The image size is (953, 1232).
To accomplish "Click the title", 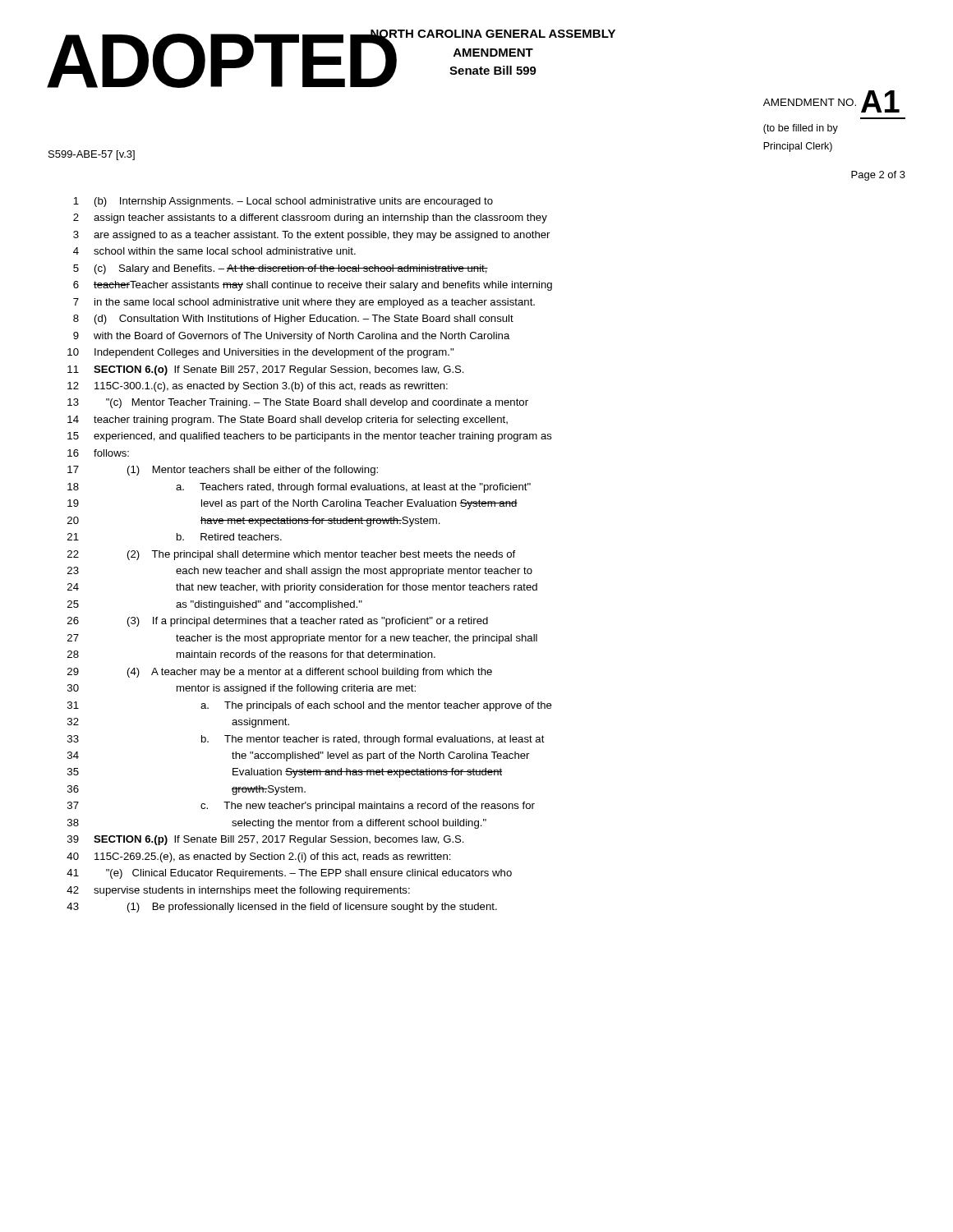I will point(221,61).
